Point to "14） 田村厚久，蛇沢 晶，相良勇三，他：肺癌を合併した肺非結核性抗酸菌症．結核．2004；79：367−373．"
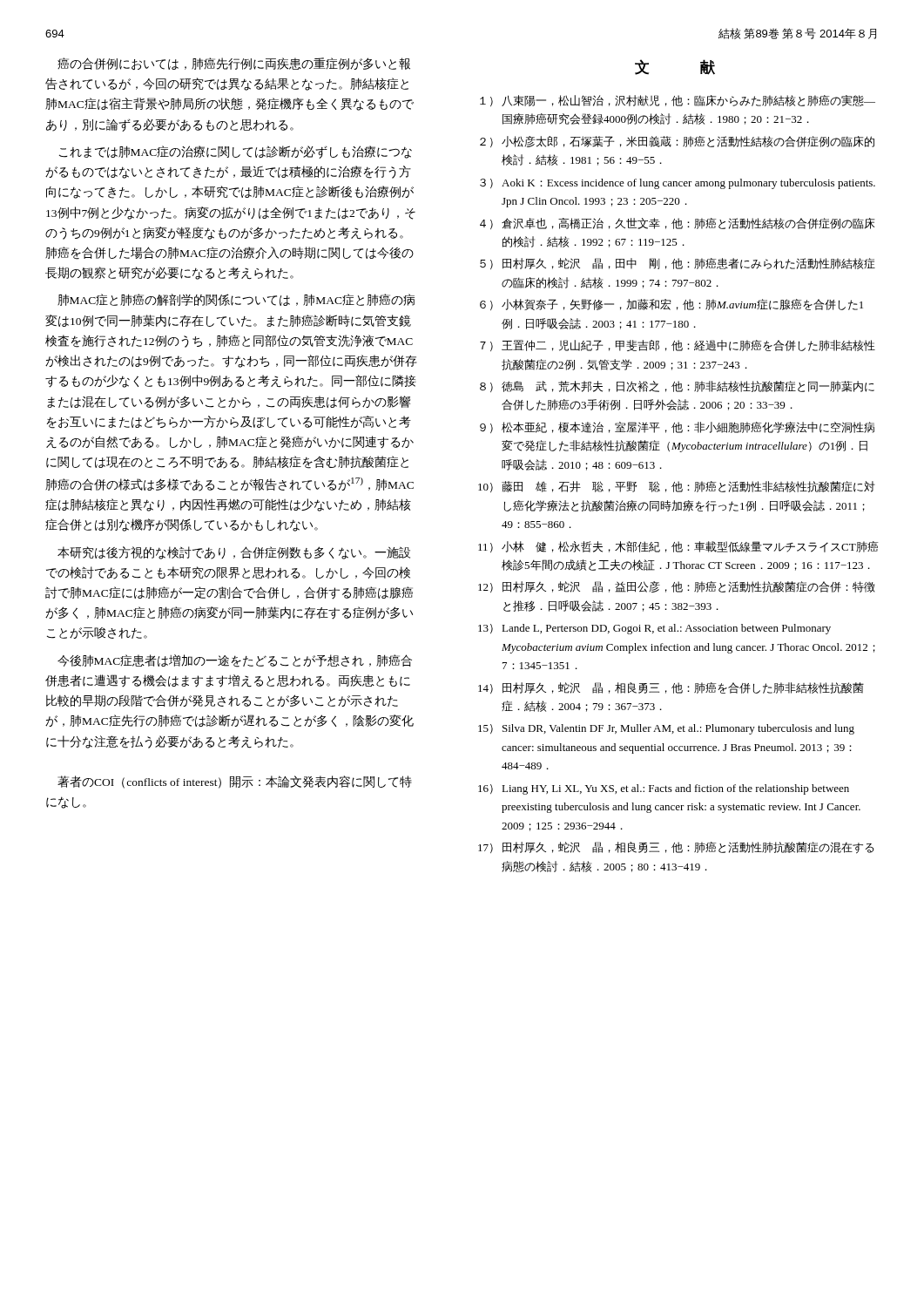Screen dimensions: 1307x924 tap(678, 697)
